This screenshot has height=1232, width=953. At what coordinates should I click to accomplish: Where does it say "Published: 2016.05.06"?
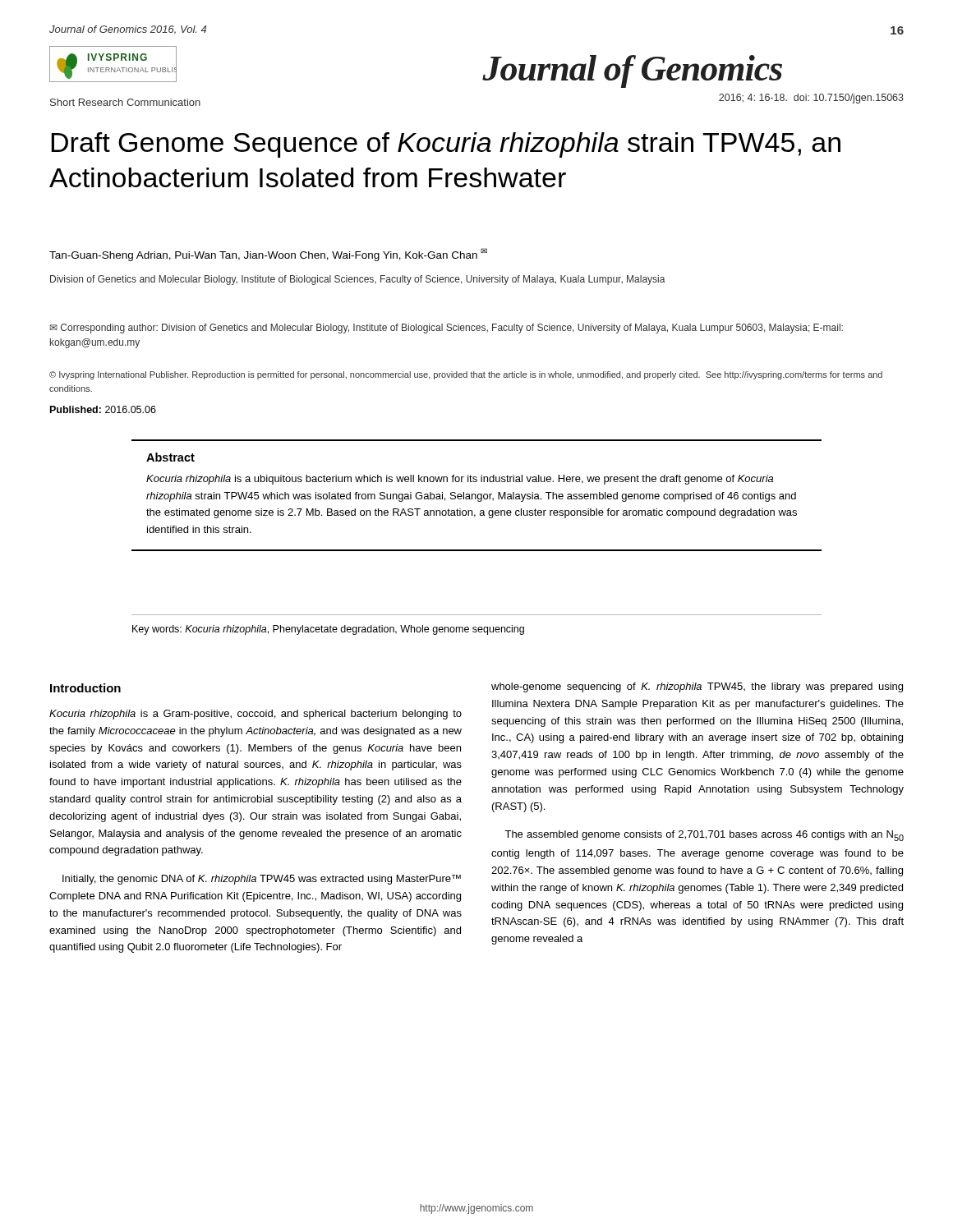(x=103, y=410)
